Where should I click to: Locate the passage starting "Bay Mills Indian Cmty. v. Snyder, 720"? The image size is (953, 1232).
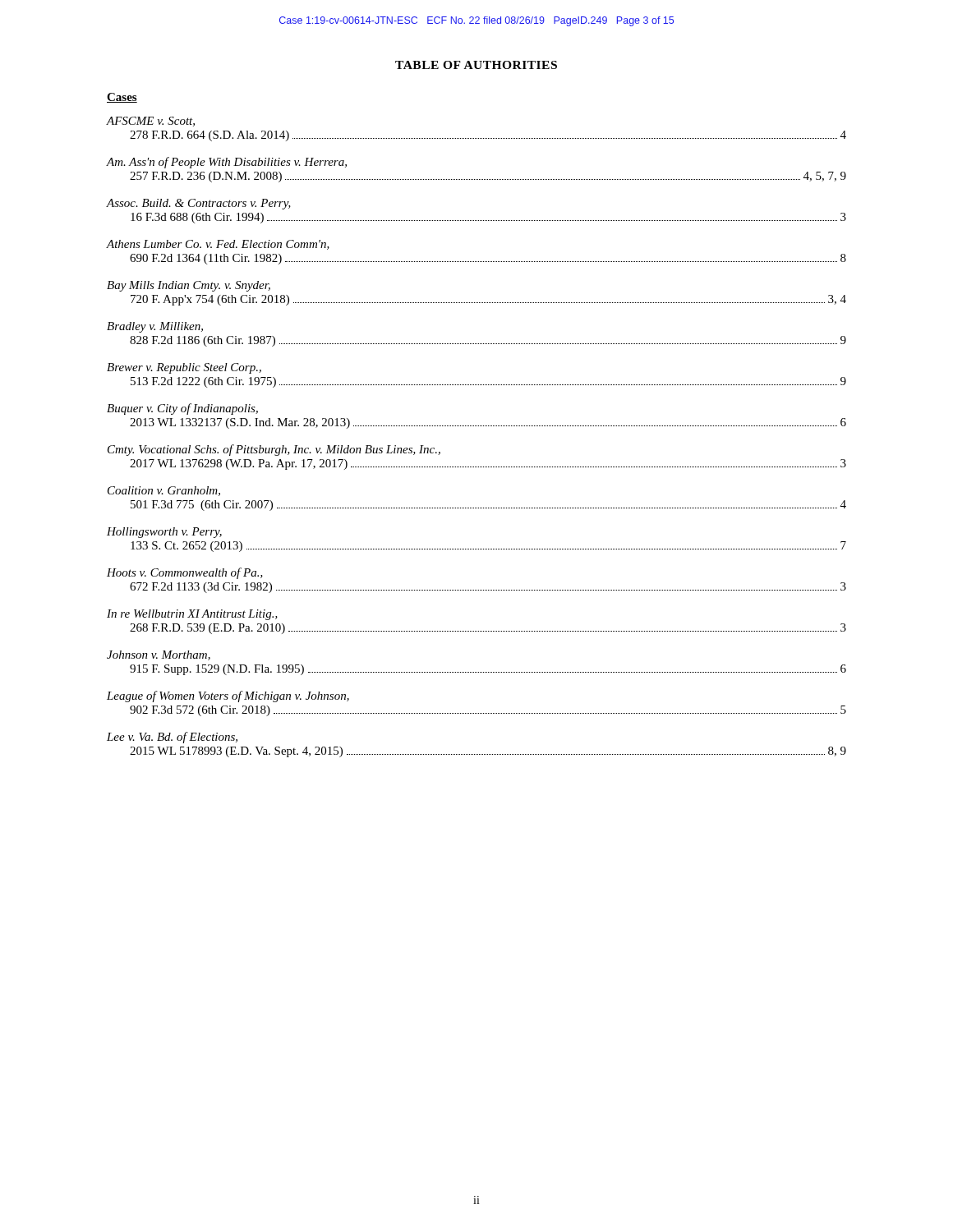476,292
